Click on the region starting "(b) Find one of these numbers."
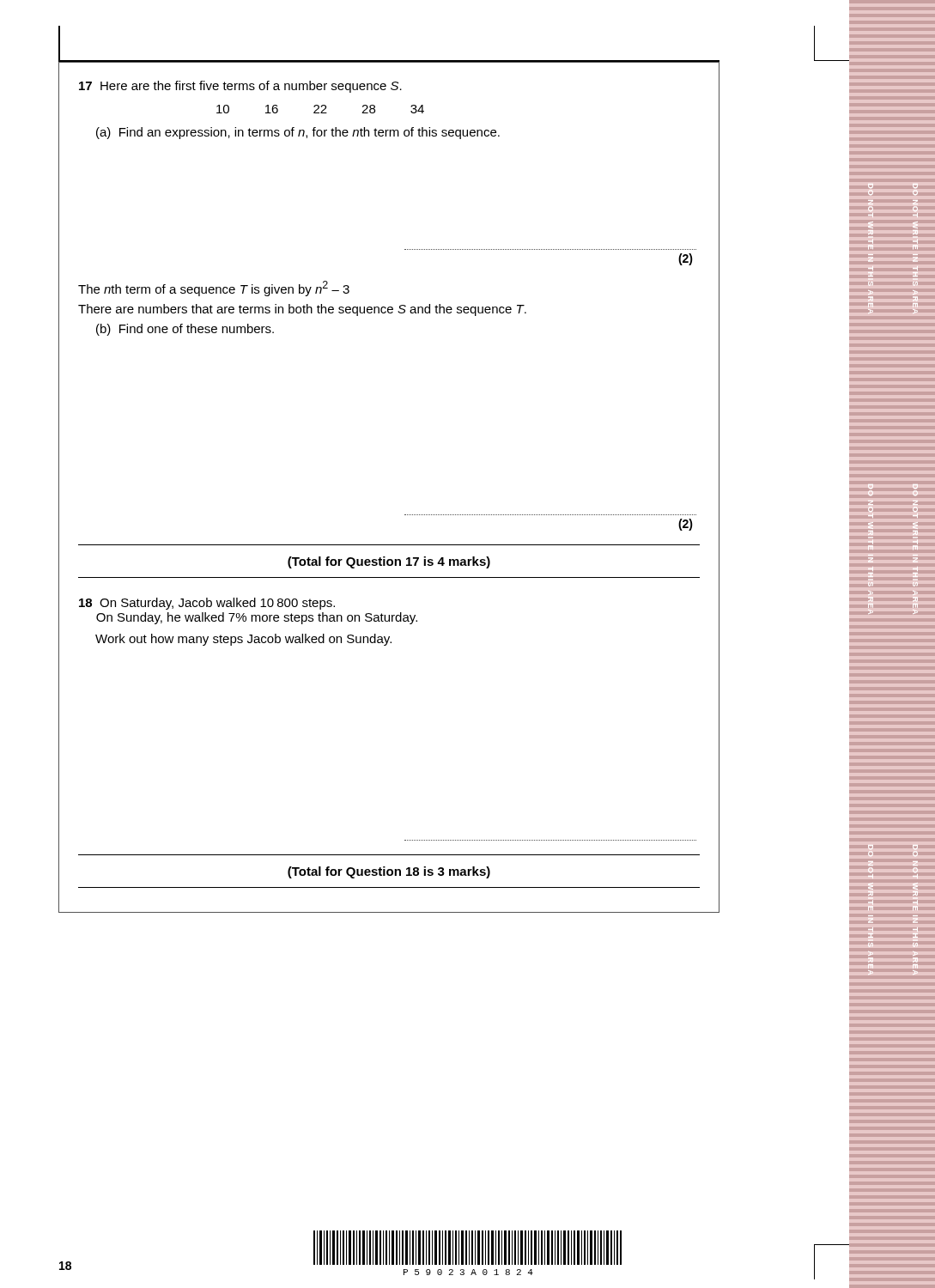 click(x=185, y=328)
